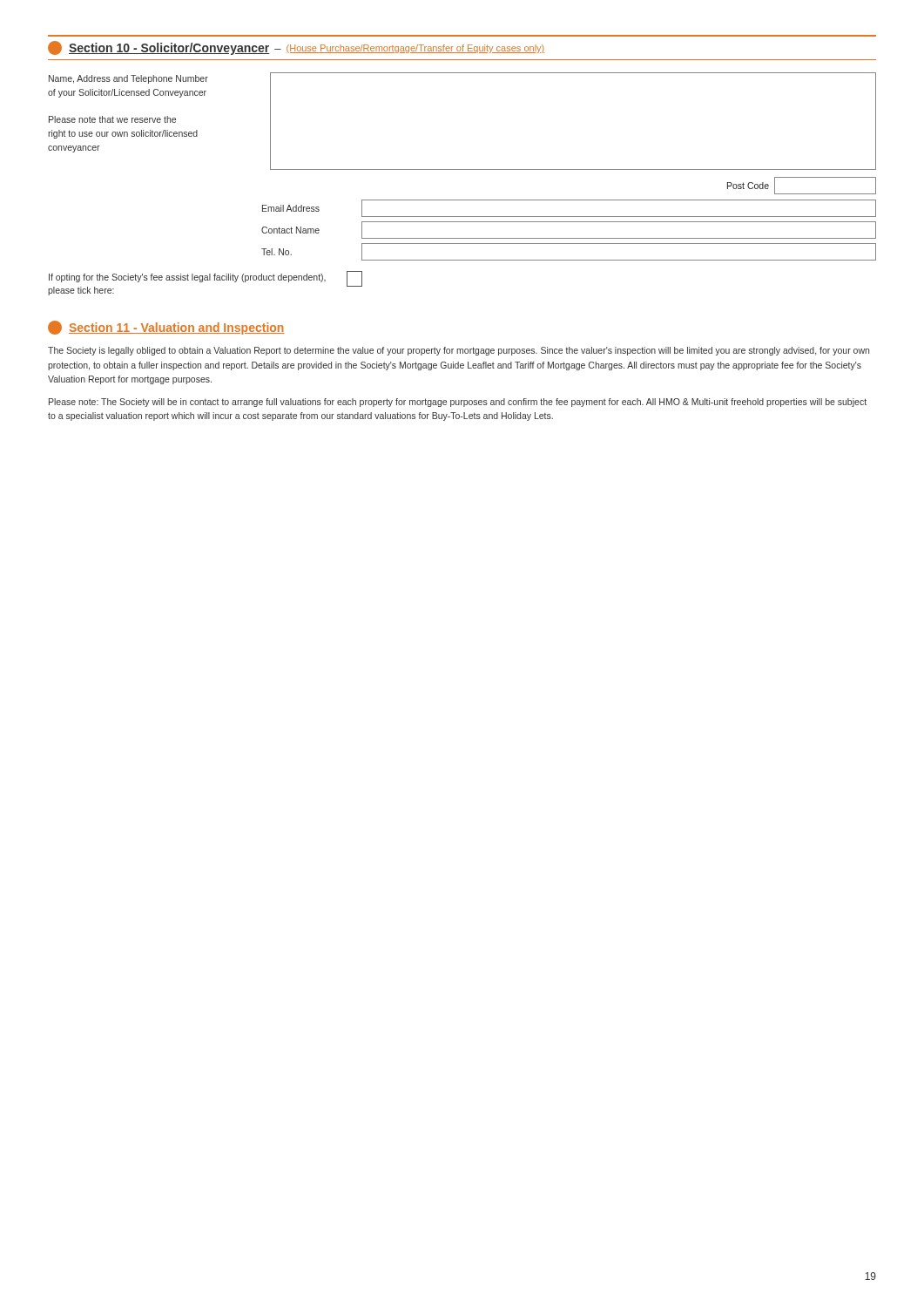Select the passage starting "Tel. No."

[x=277, y=252]
